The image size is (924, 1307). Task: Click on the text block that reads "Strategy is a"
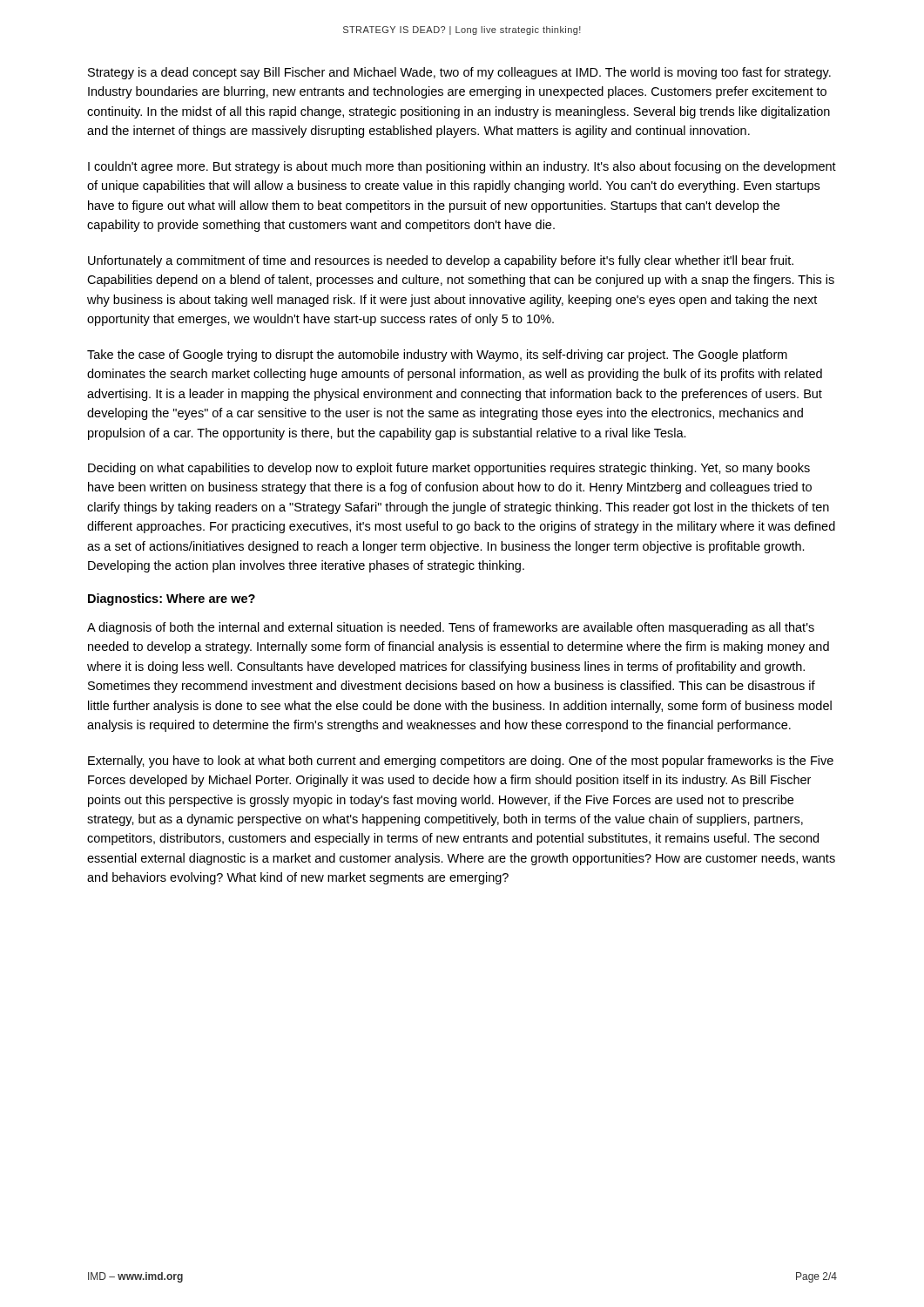coord(459,102)
